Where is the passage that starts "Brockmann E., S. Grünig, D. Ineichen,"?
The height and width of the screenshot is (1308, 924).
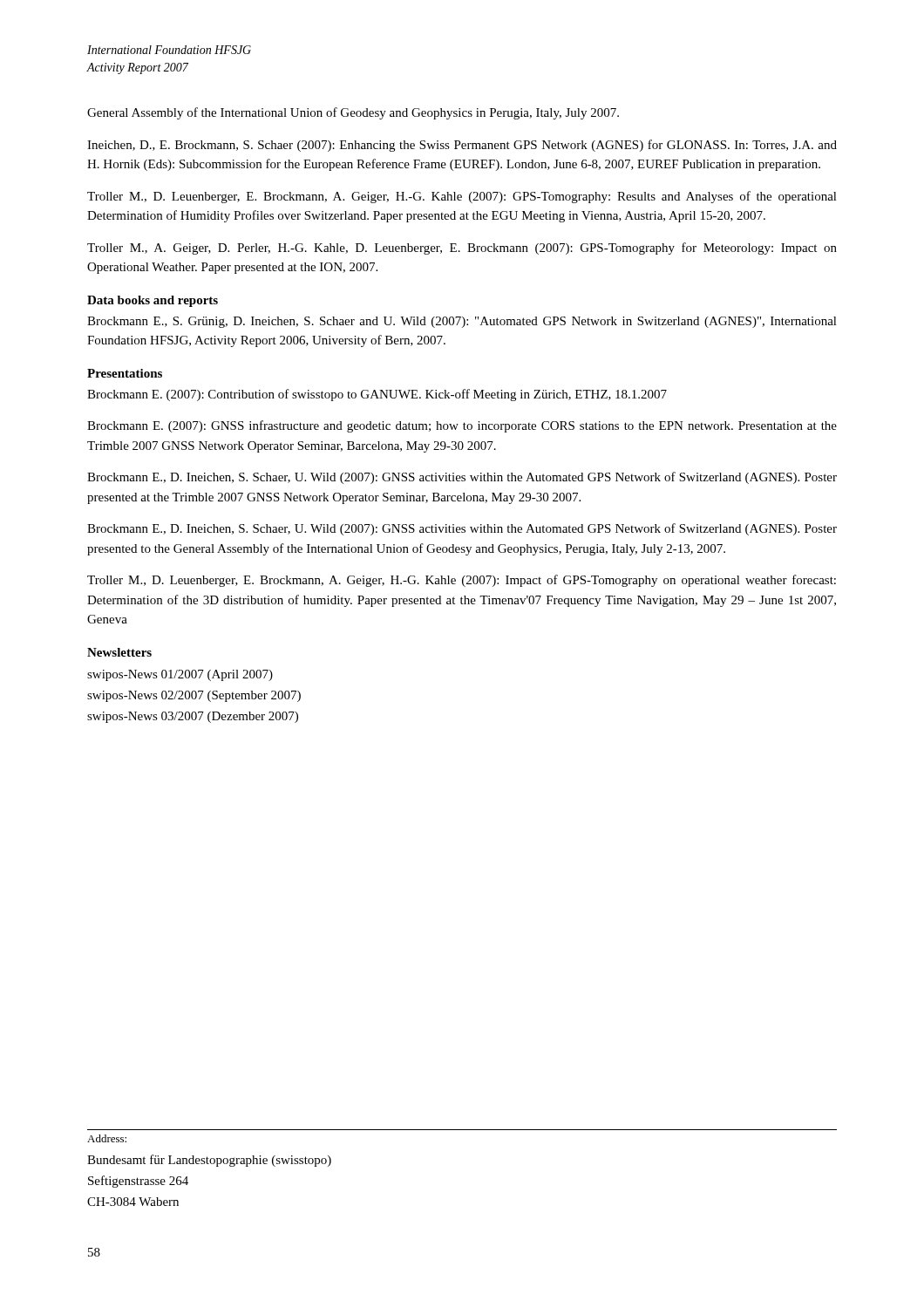point(462,330)
